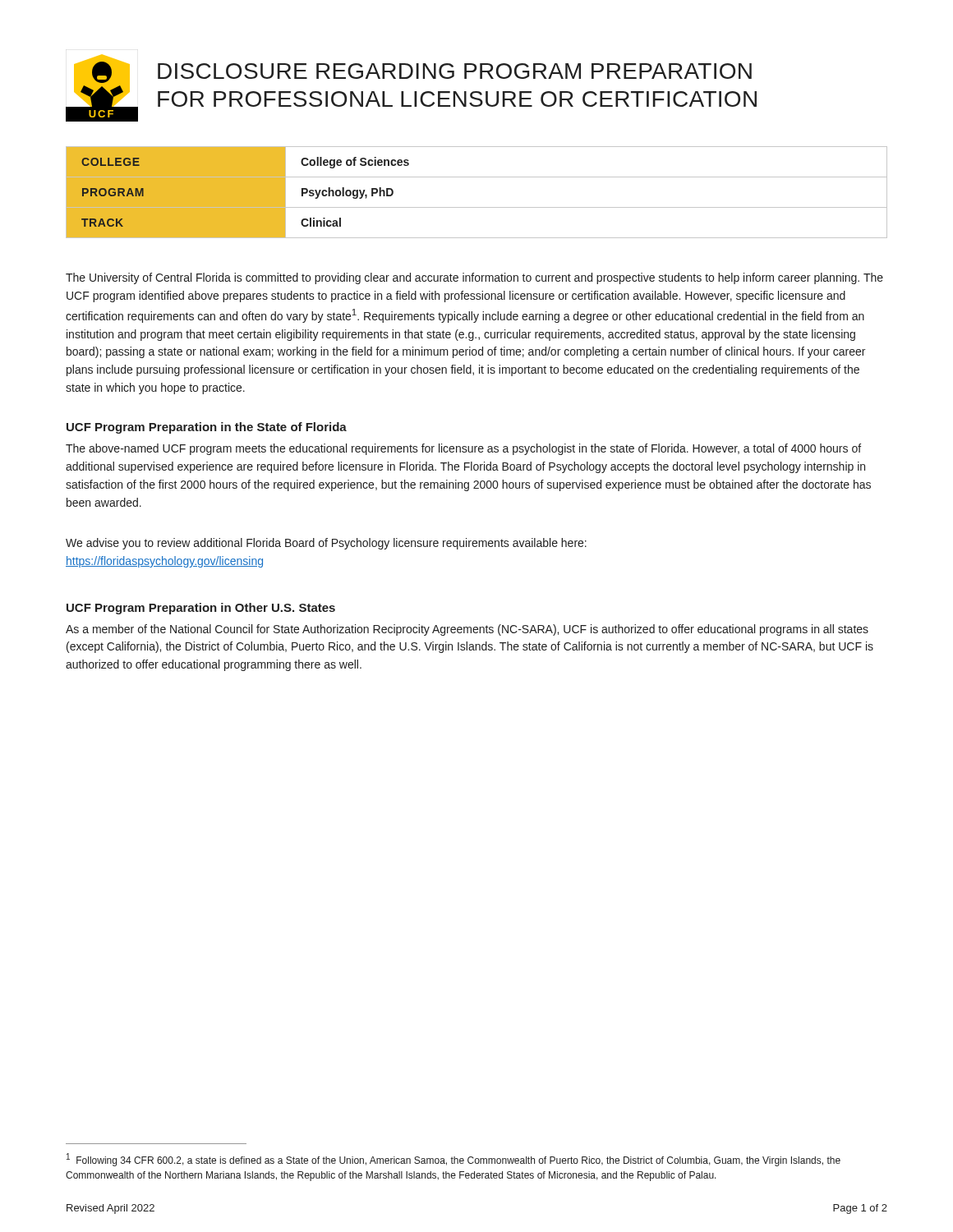Locate the section header that says "UCF Program Preparation in Other U.S. States"
Viewport: 953px width, 1232px height.
click(x=201, y=607)
